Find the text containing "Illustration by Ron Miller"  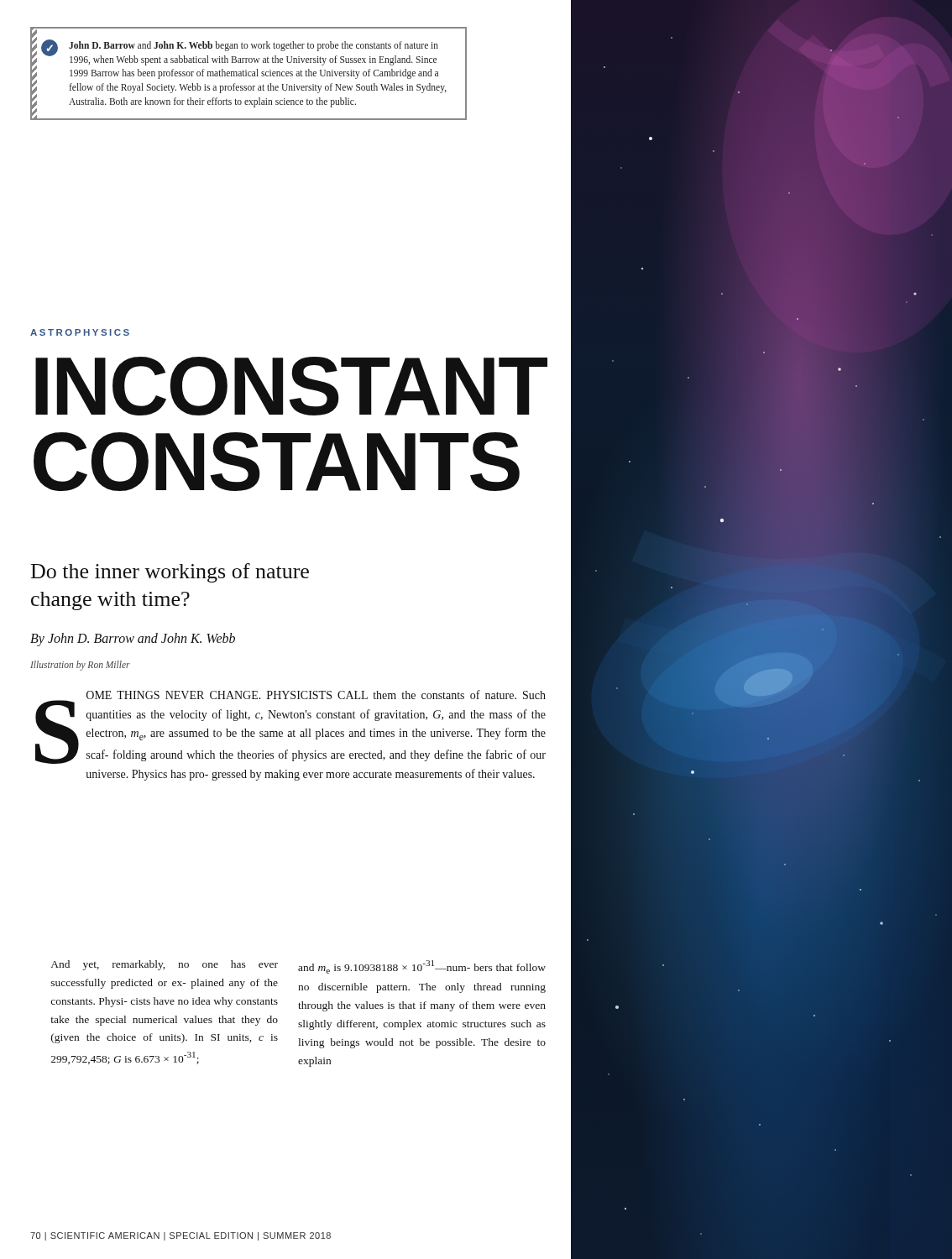(x=80, y=665)
